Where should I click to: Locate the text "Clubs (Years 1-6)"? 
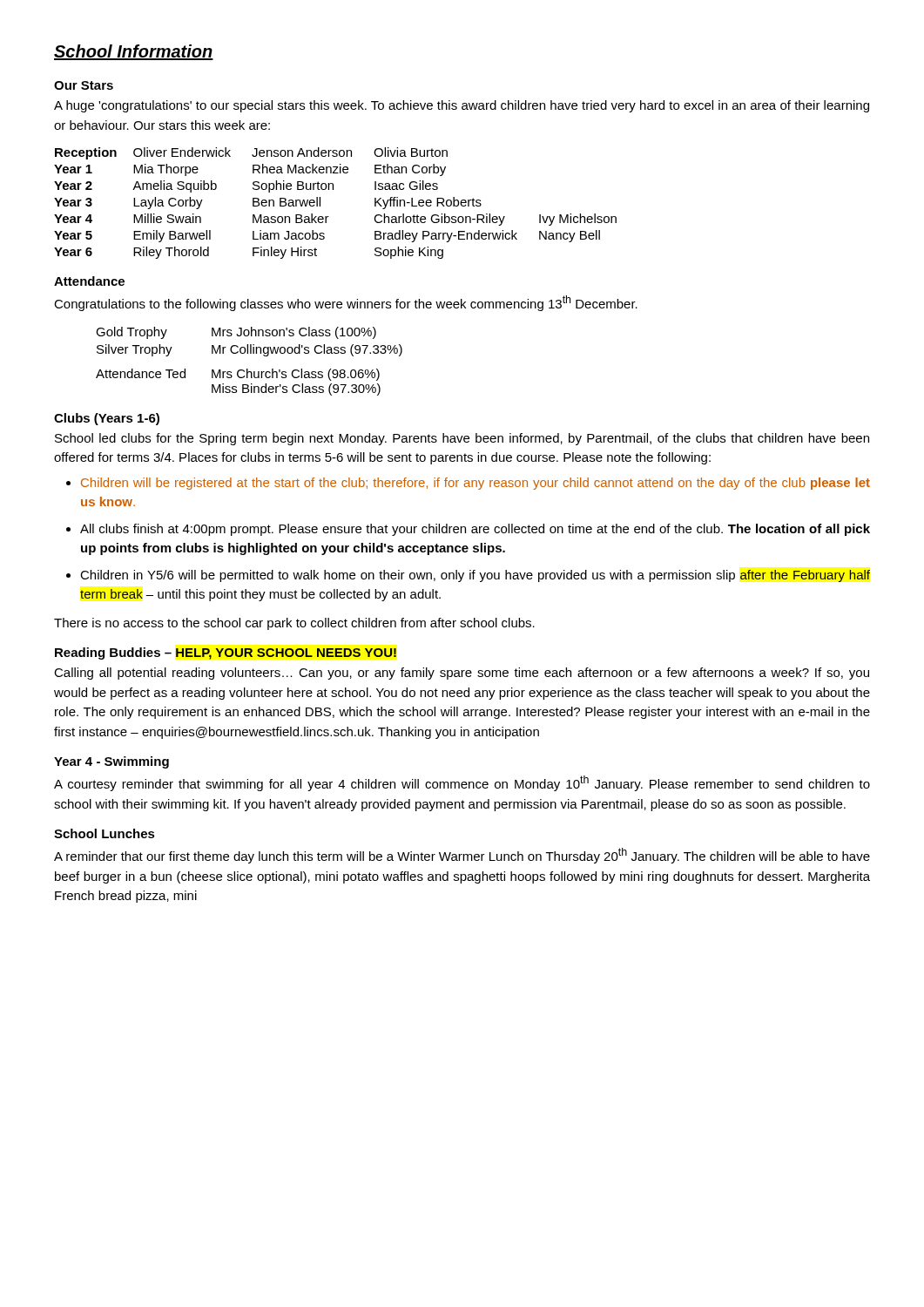pos(107,417)
